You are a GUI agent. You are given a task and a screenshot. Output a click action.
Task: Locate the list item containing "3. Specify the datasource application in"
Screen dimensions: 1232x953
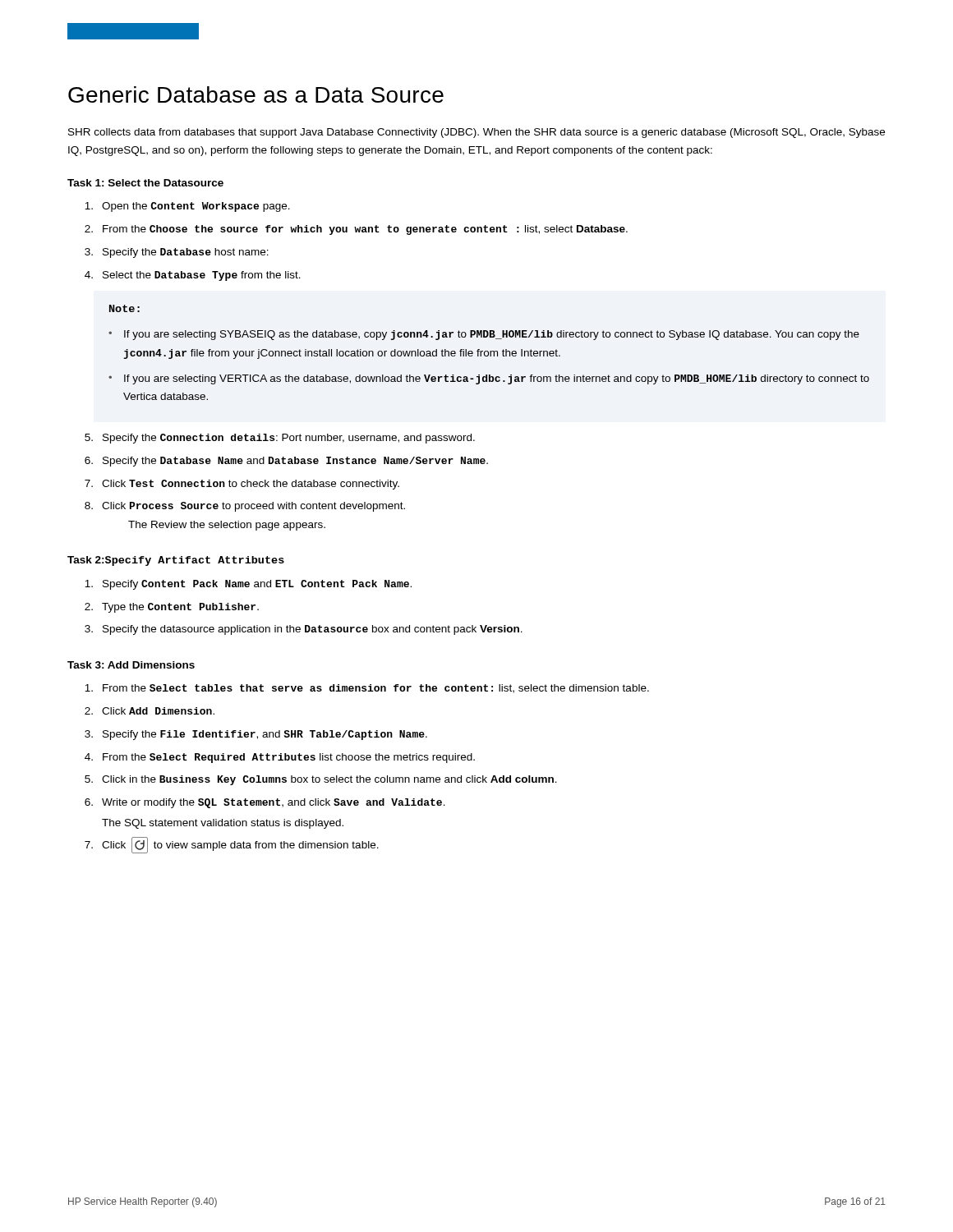(476, 630)
